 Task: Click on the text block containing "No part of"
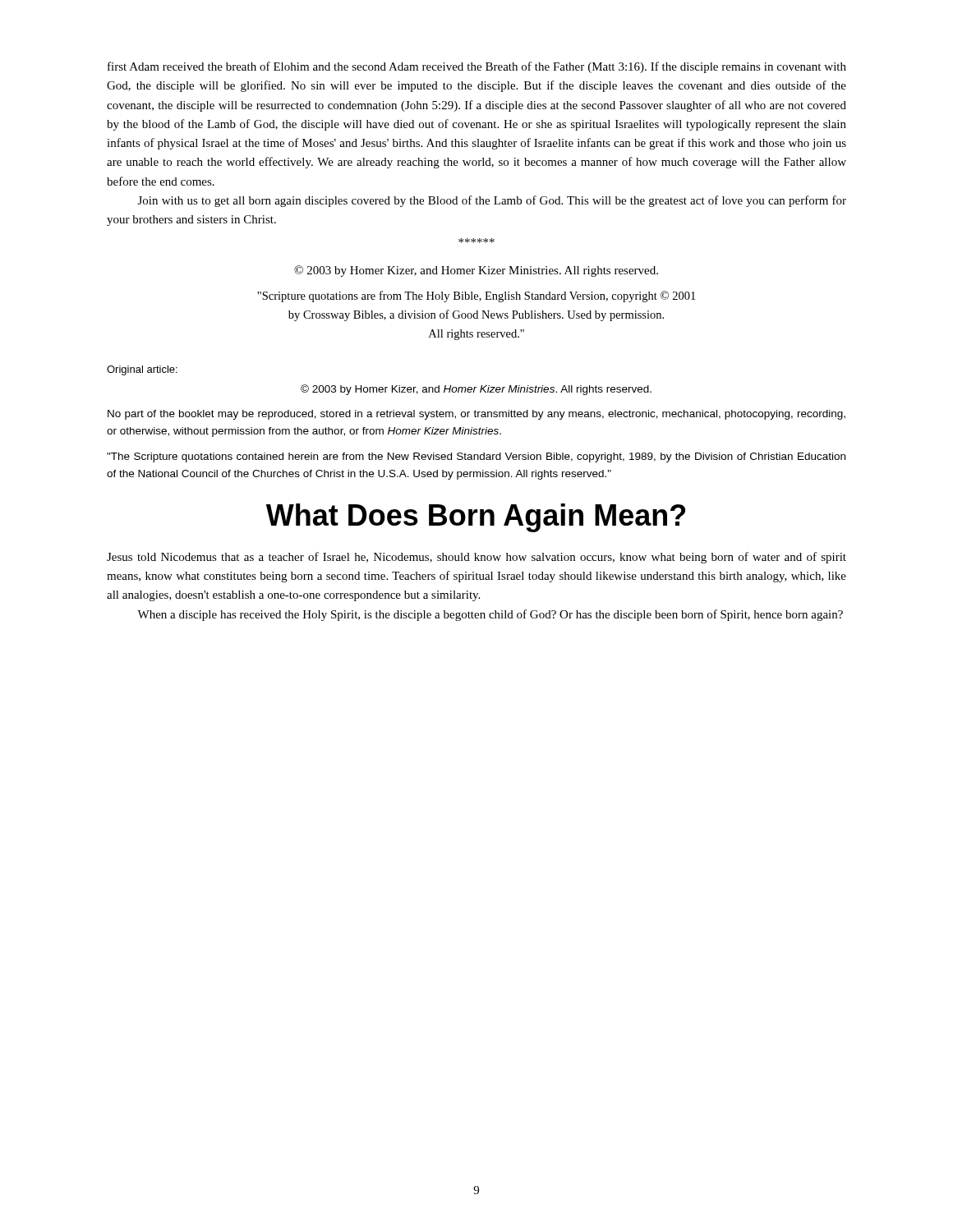point(476,422)
